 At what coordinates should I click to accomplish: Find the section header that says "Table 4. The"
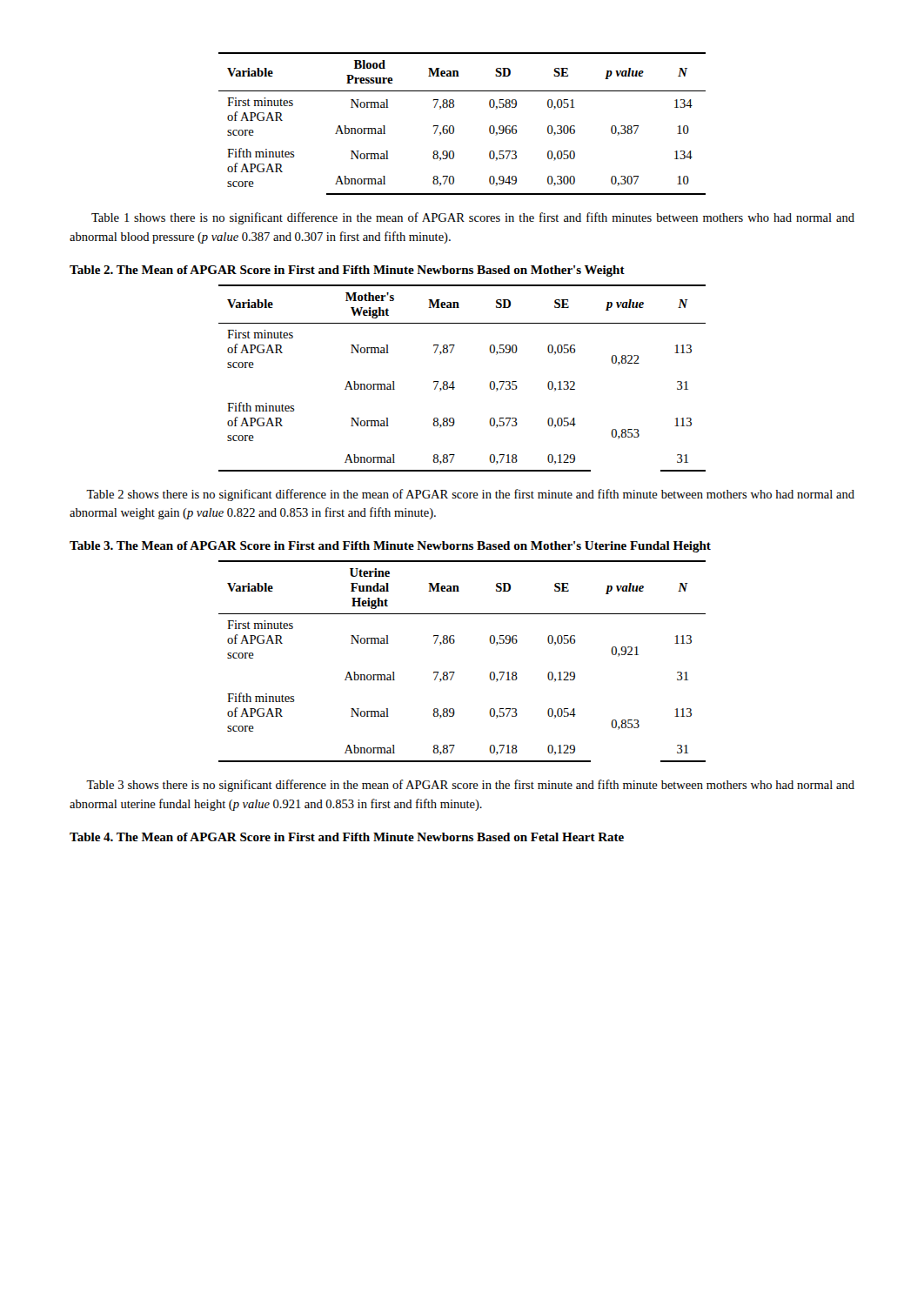[347, 837]
